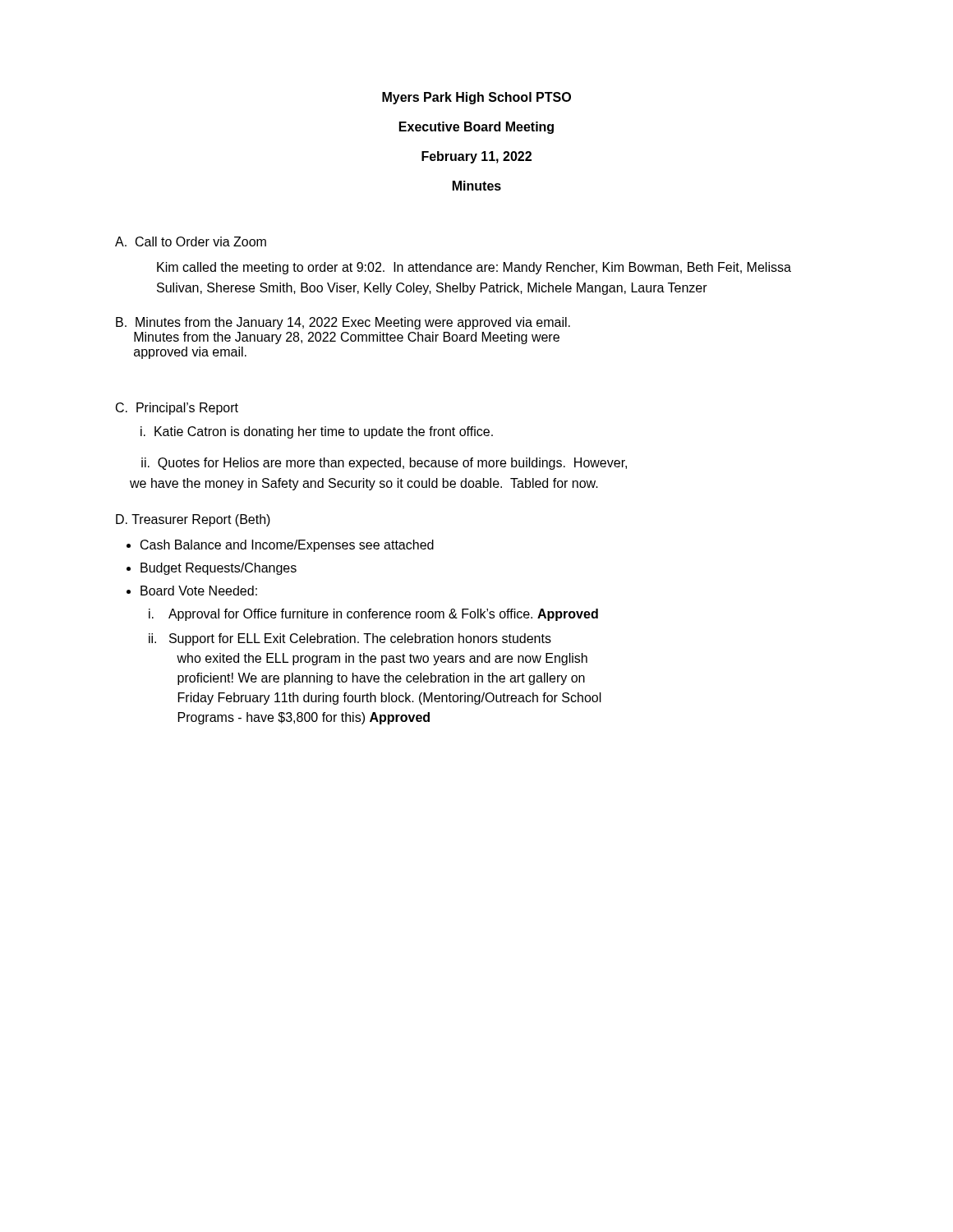Locate the block starting "C. Principal’s Report"
The width and height of the screenshot is (953, 1232).
[177, 407]
